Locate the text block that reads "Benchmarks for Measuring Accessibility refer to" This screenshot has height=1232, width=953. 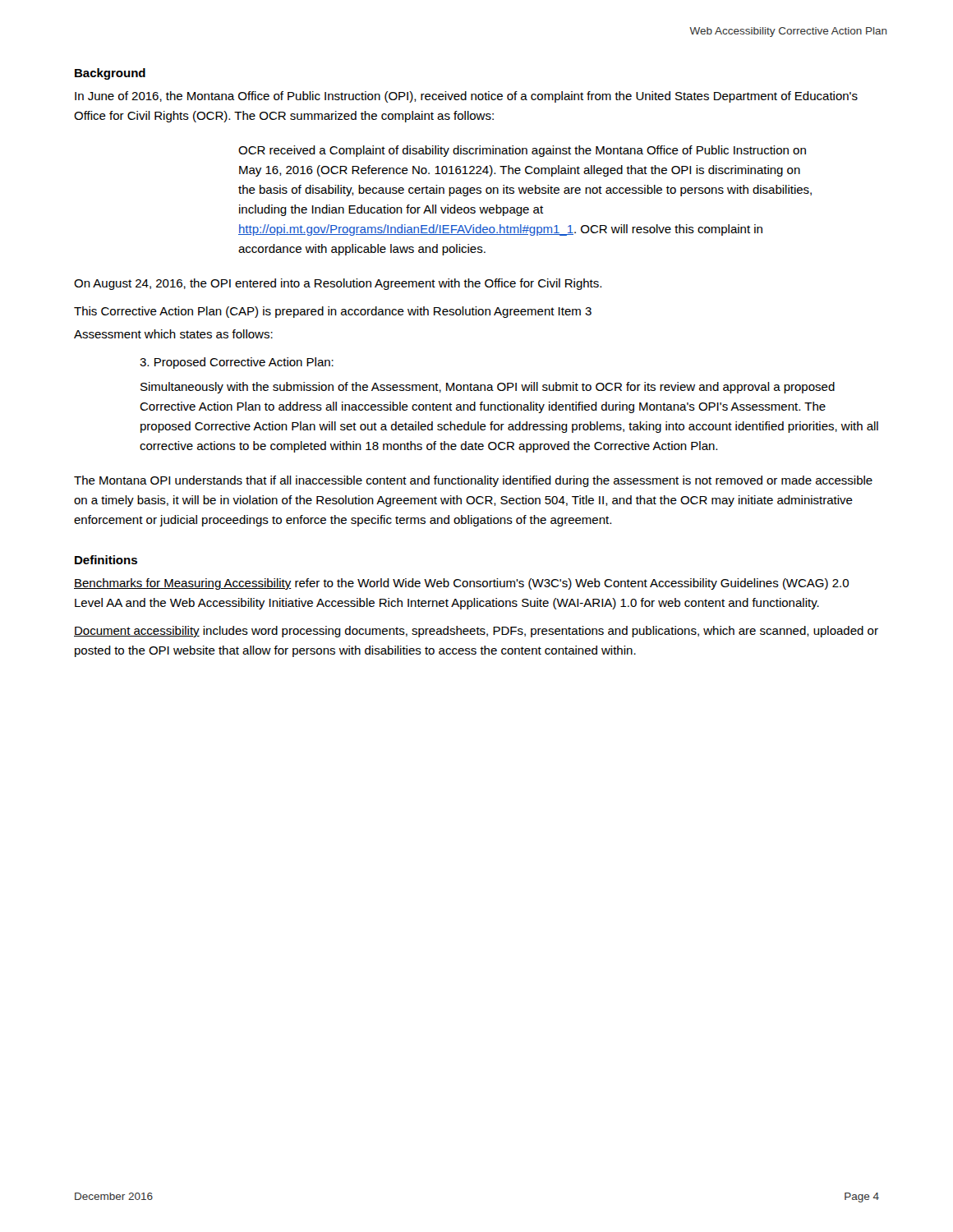(462, 593)
